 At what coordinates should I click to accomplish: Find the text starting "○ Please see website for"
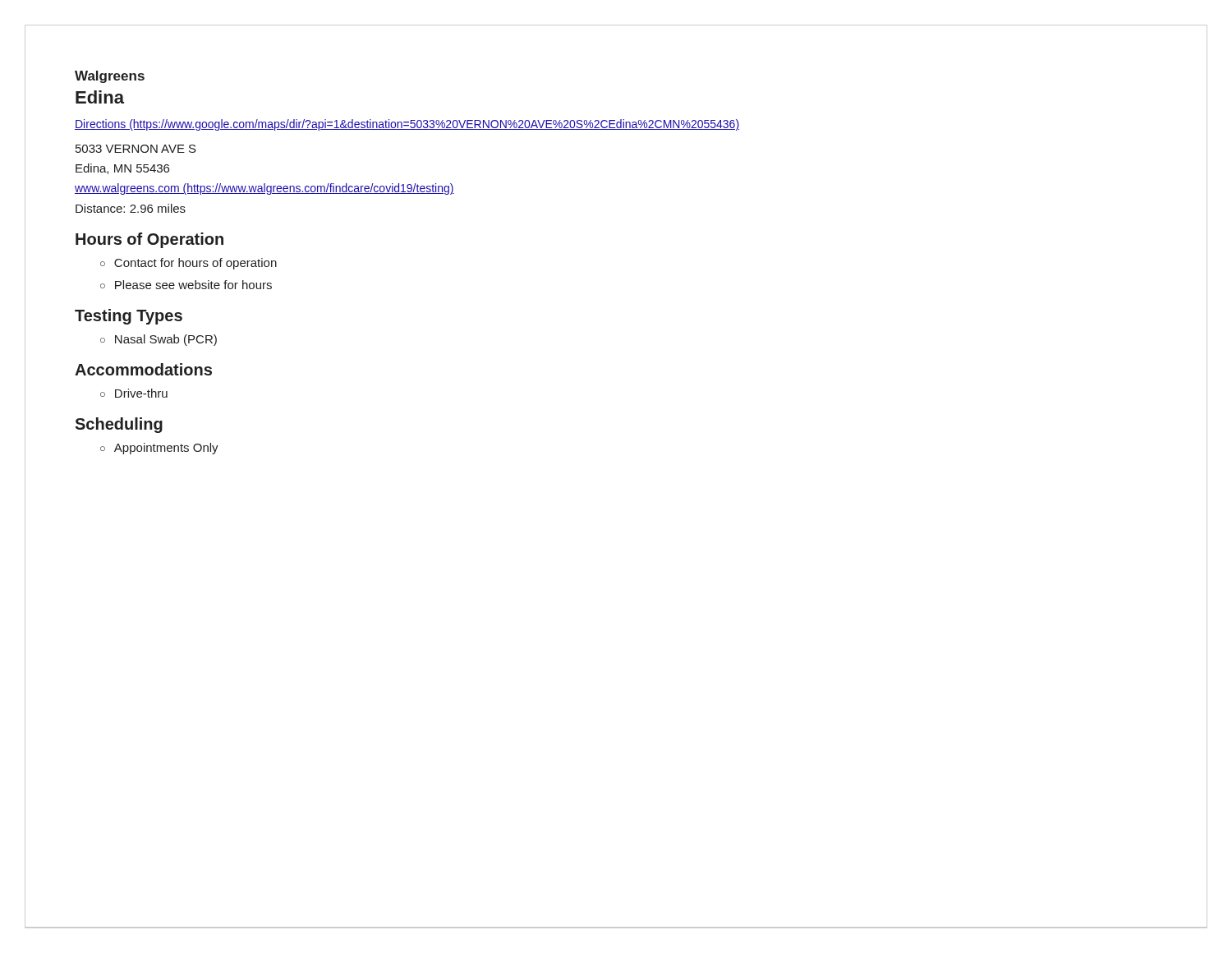[x=186, y=285]
